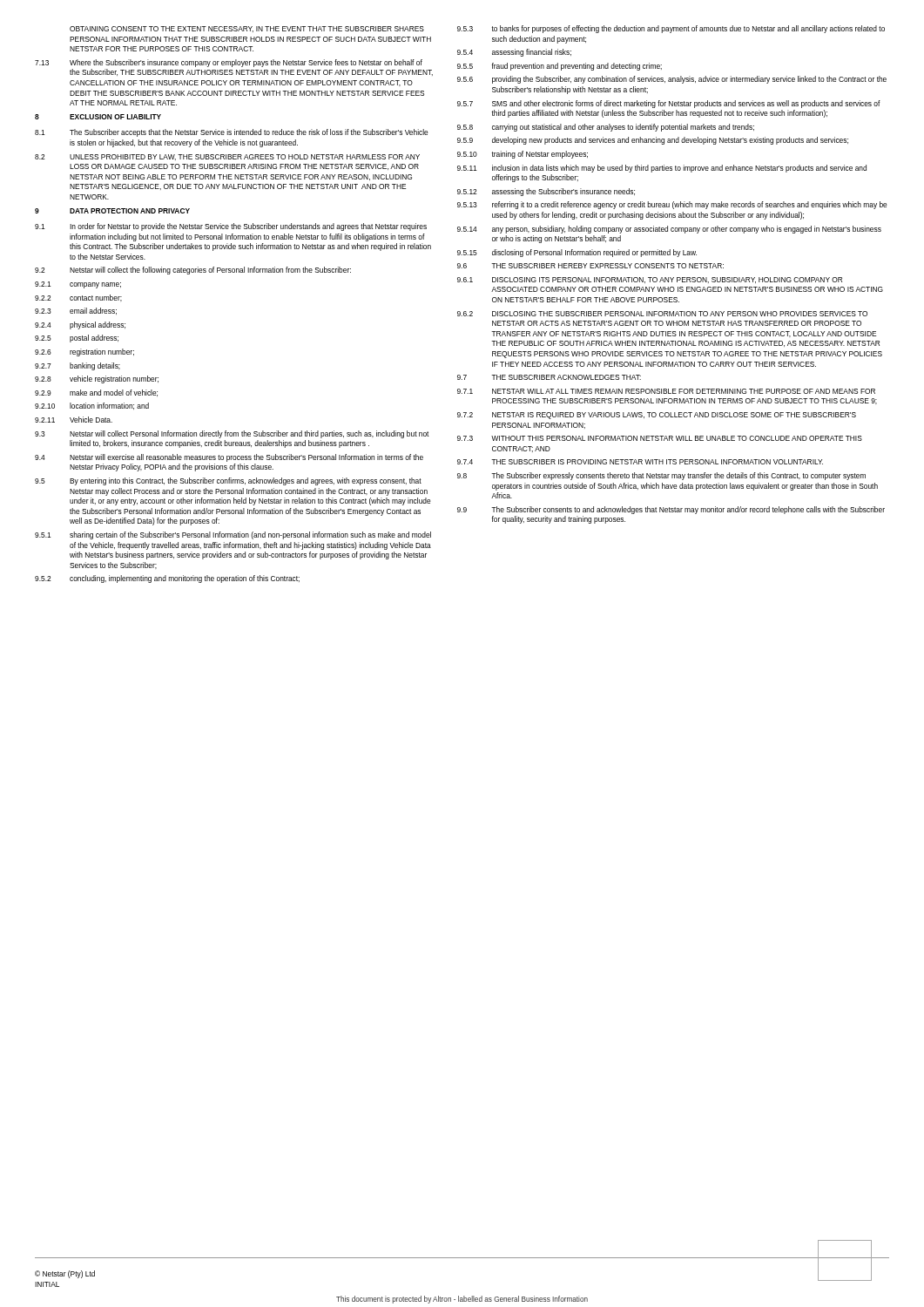Find the list item that says "9.2 Netstar will collect the following categories of"
Image resolution: width=924 pixels, height=1307 pixels.
pos(234,271)
